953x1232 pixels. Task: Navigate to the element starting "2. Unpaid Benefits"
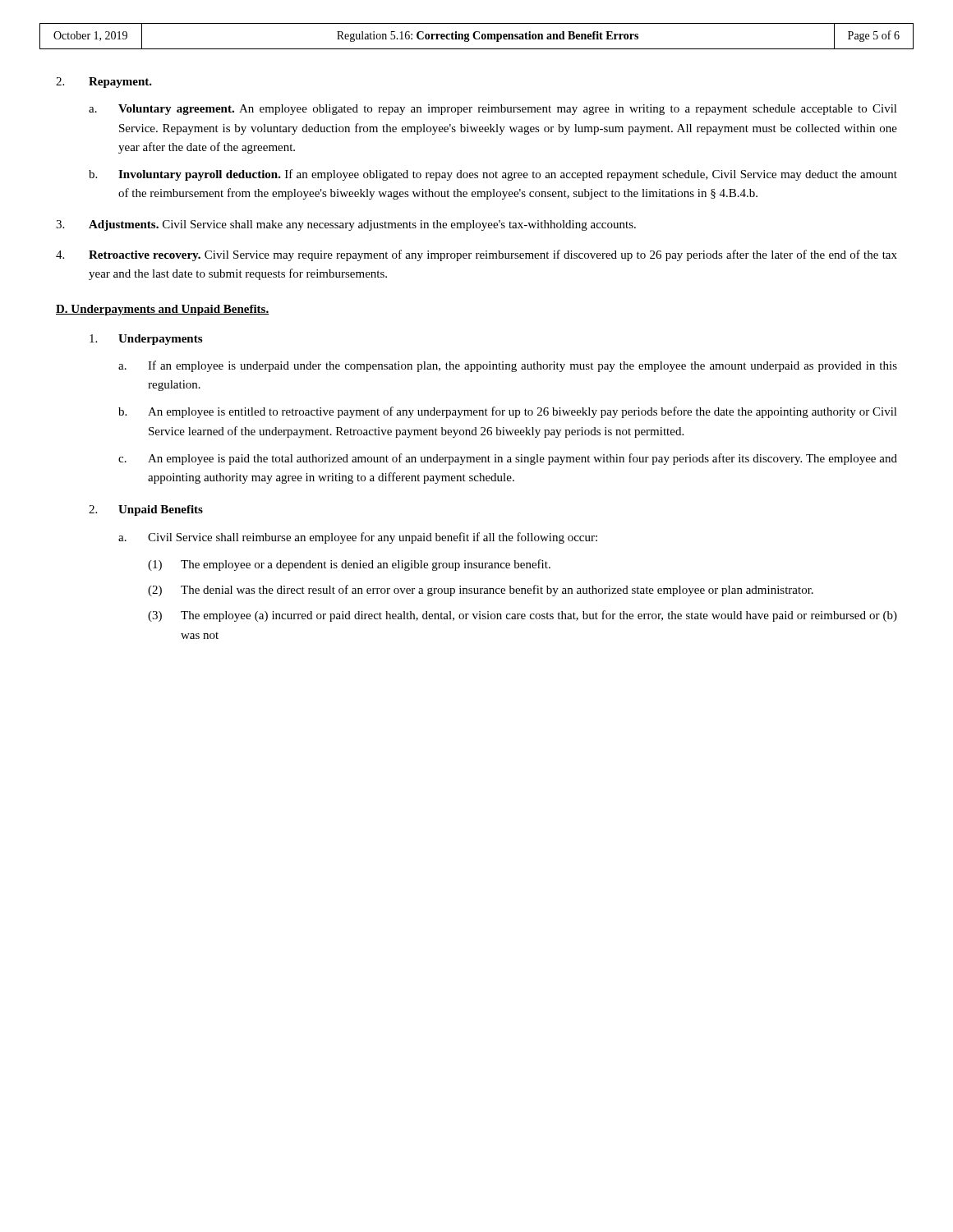click(x=146, y=510)
